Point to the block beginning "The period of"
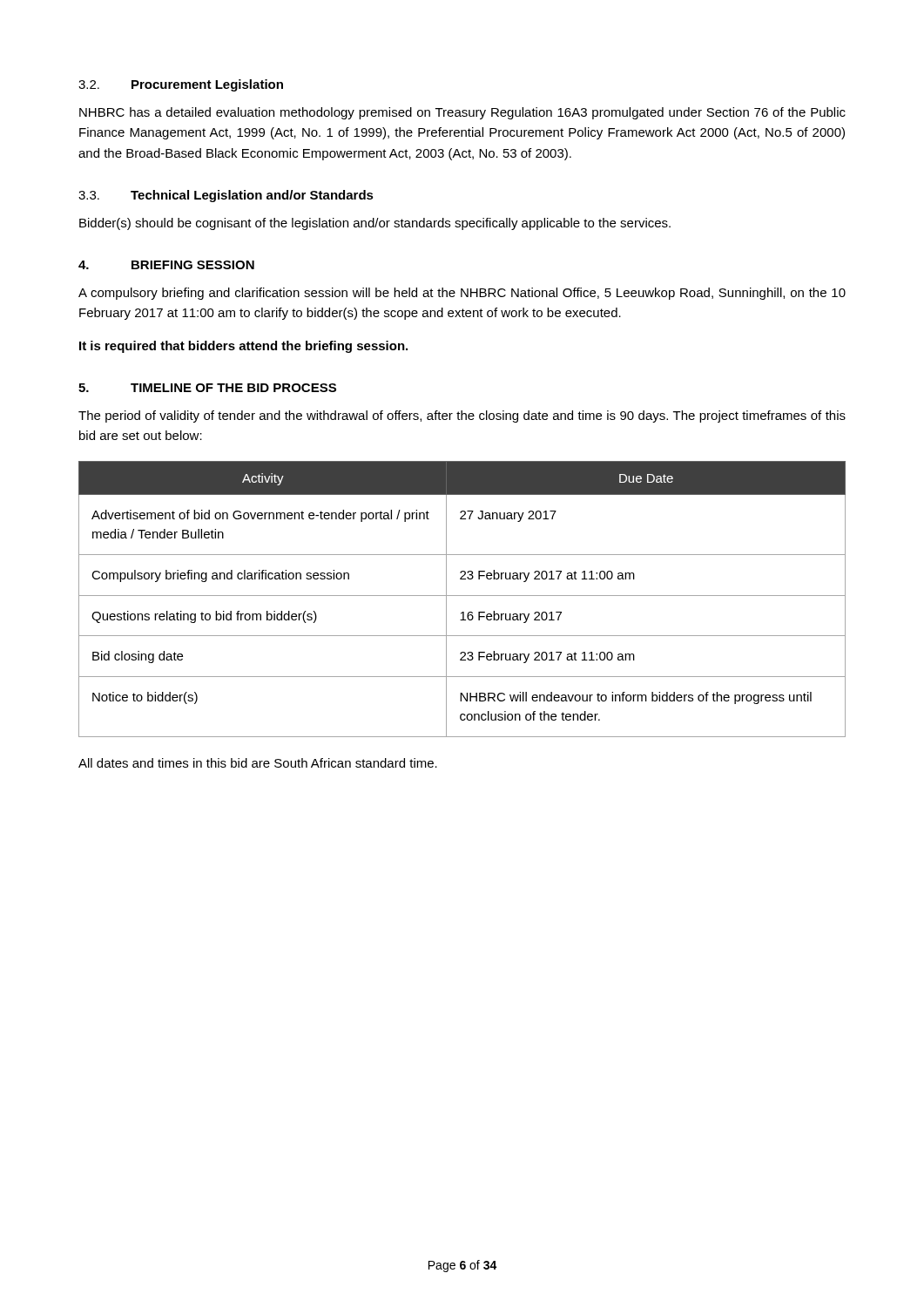 [x=462, y=425]
